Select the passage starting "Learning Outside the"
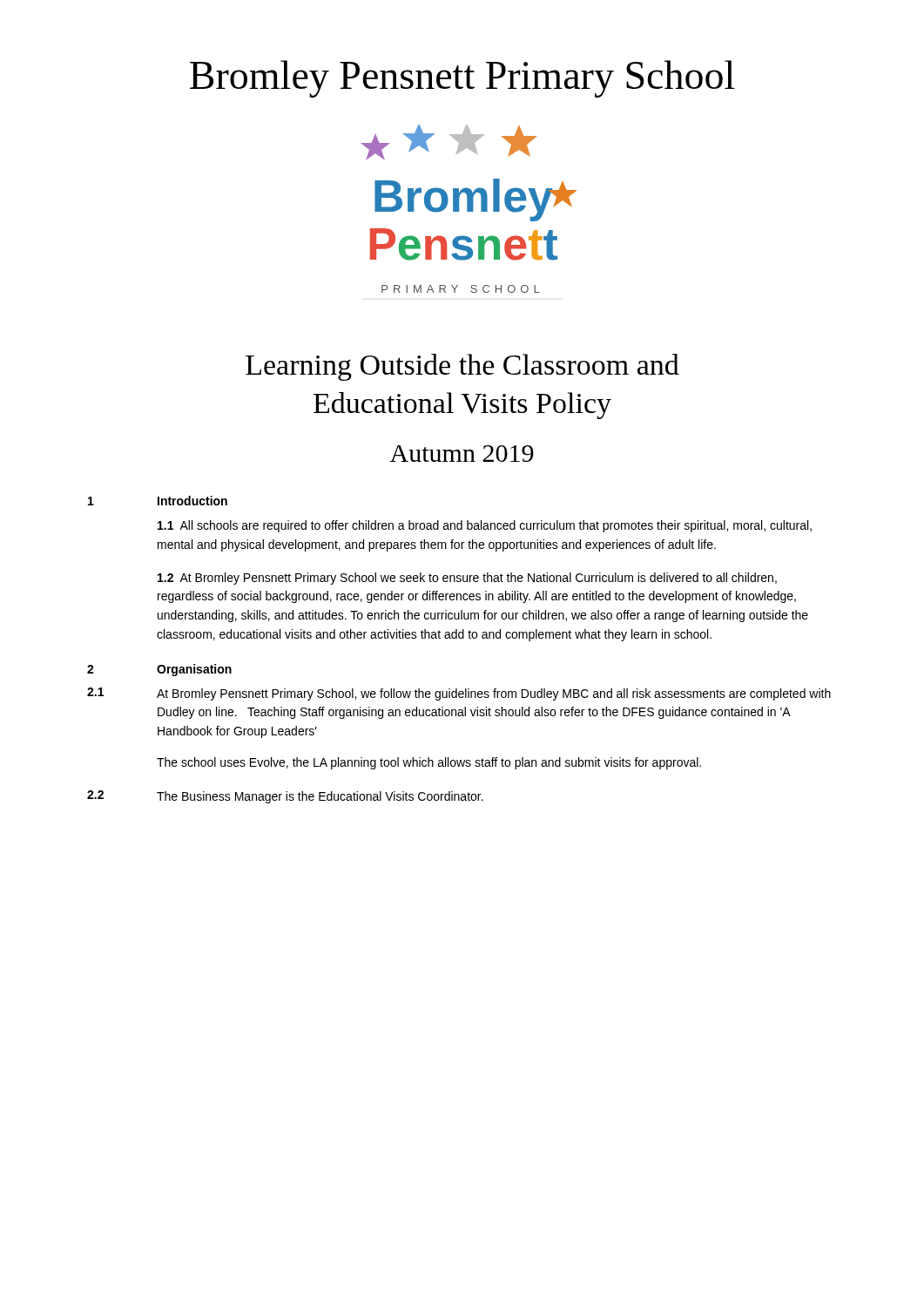This screenshot has width=924, height=1307. [462, 384]
